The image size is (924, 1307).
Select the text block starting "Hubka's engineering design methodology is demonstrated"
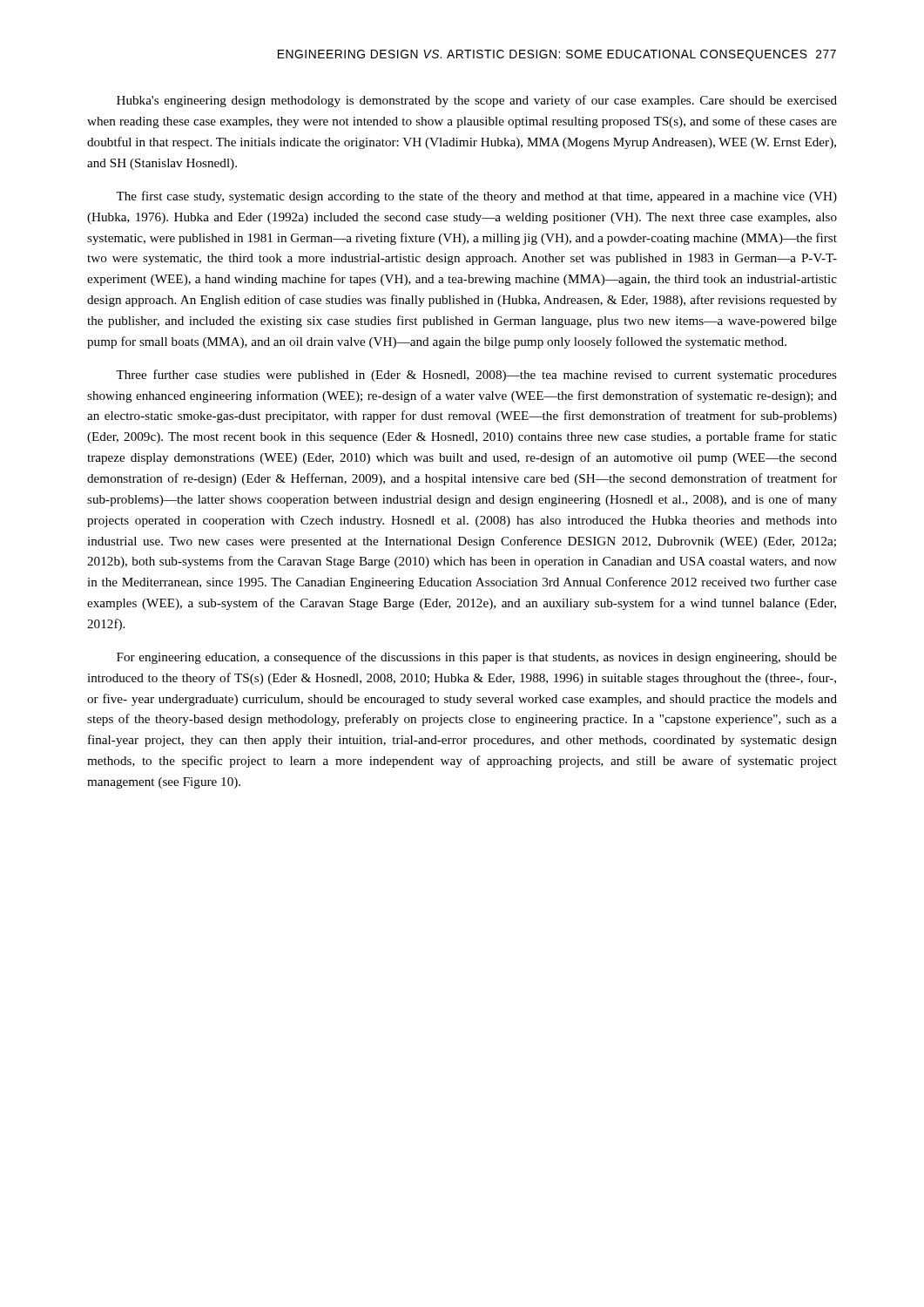click(x=462, y=131)
